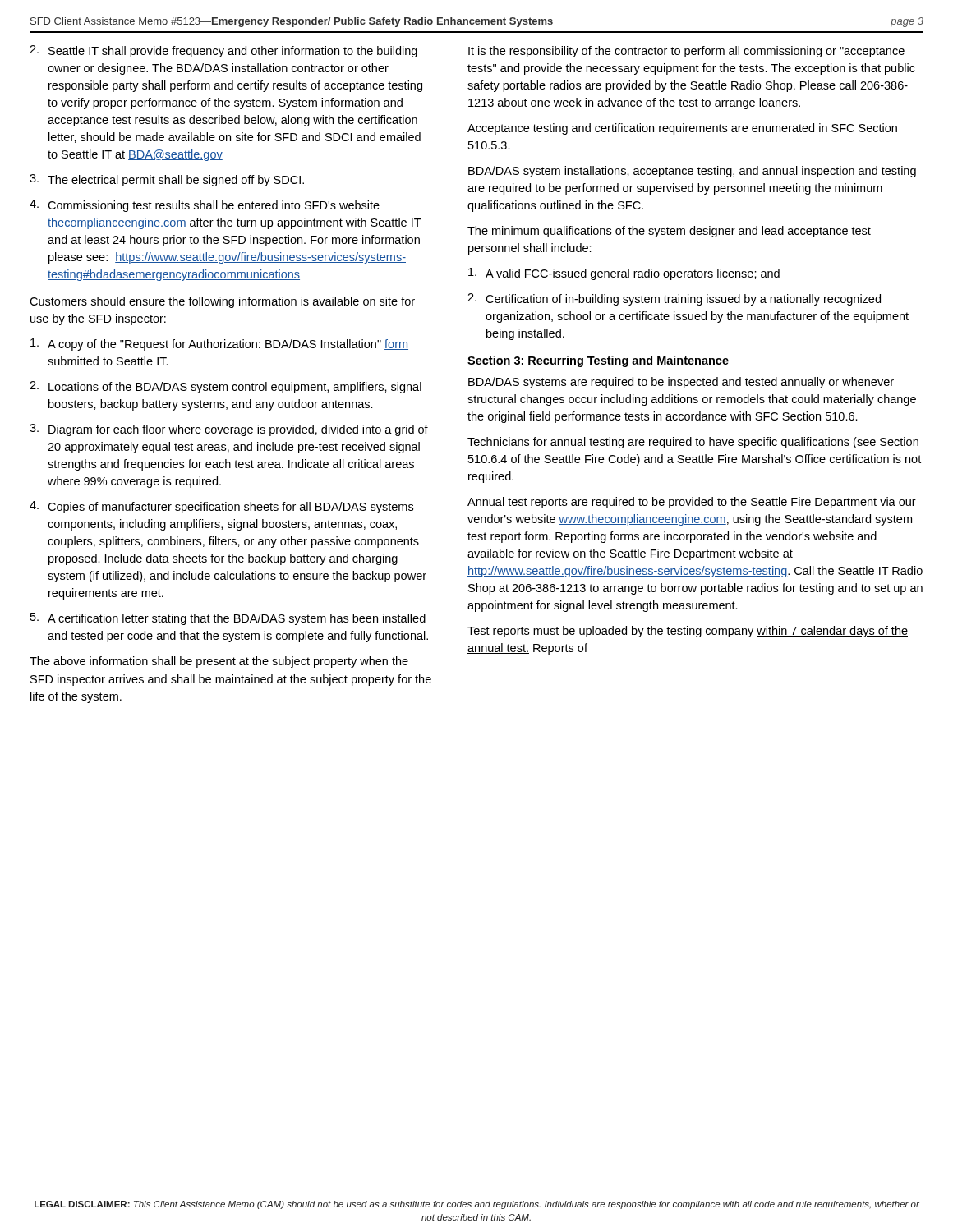953x1232 pixels.
Task: Find the block on this page that starts "Technicians for annual testing are required to"
Action: pyautogui.click(x=694, y=459)
